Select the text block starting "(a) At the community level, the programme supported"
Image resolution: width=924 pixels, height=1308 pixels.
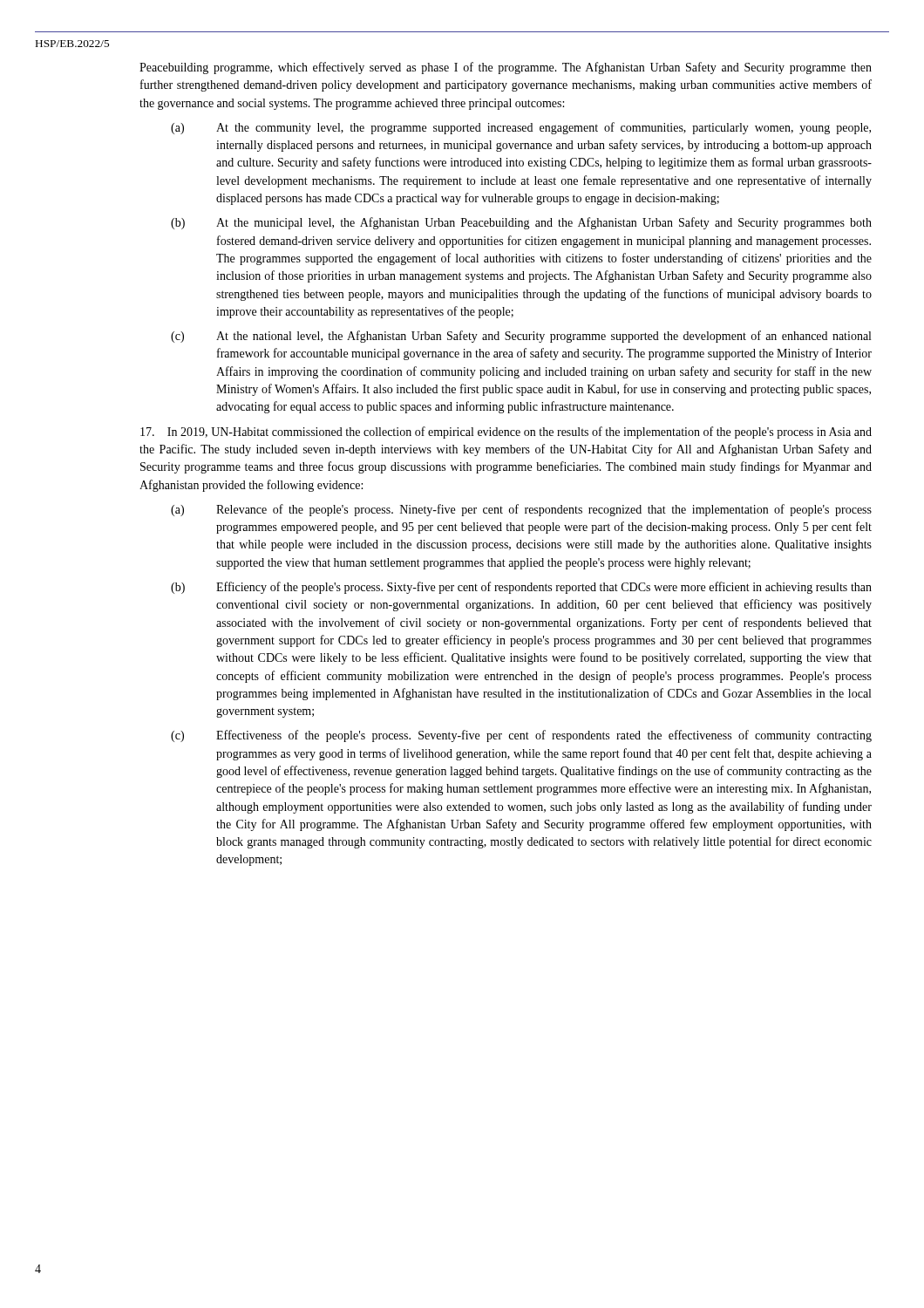point(521,164)
